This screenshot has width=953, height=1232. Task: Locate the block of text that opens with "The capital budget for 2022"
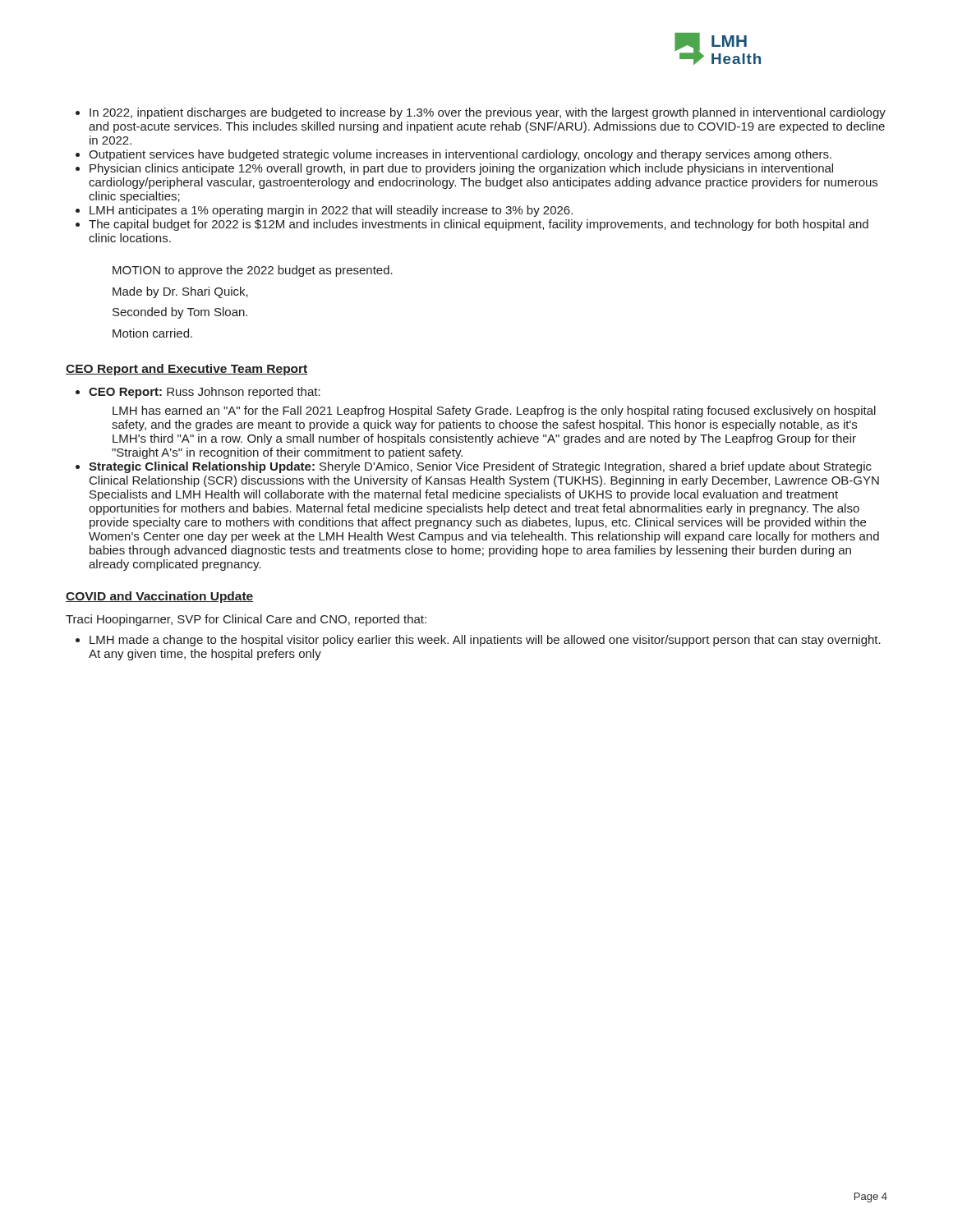point(488,231)
